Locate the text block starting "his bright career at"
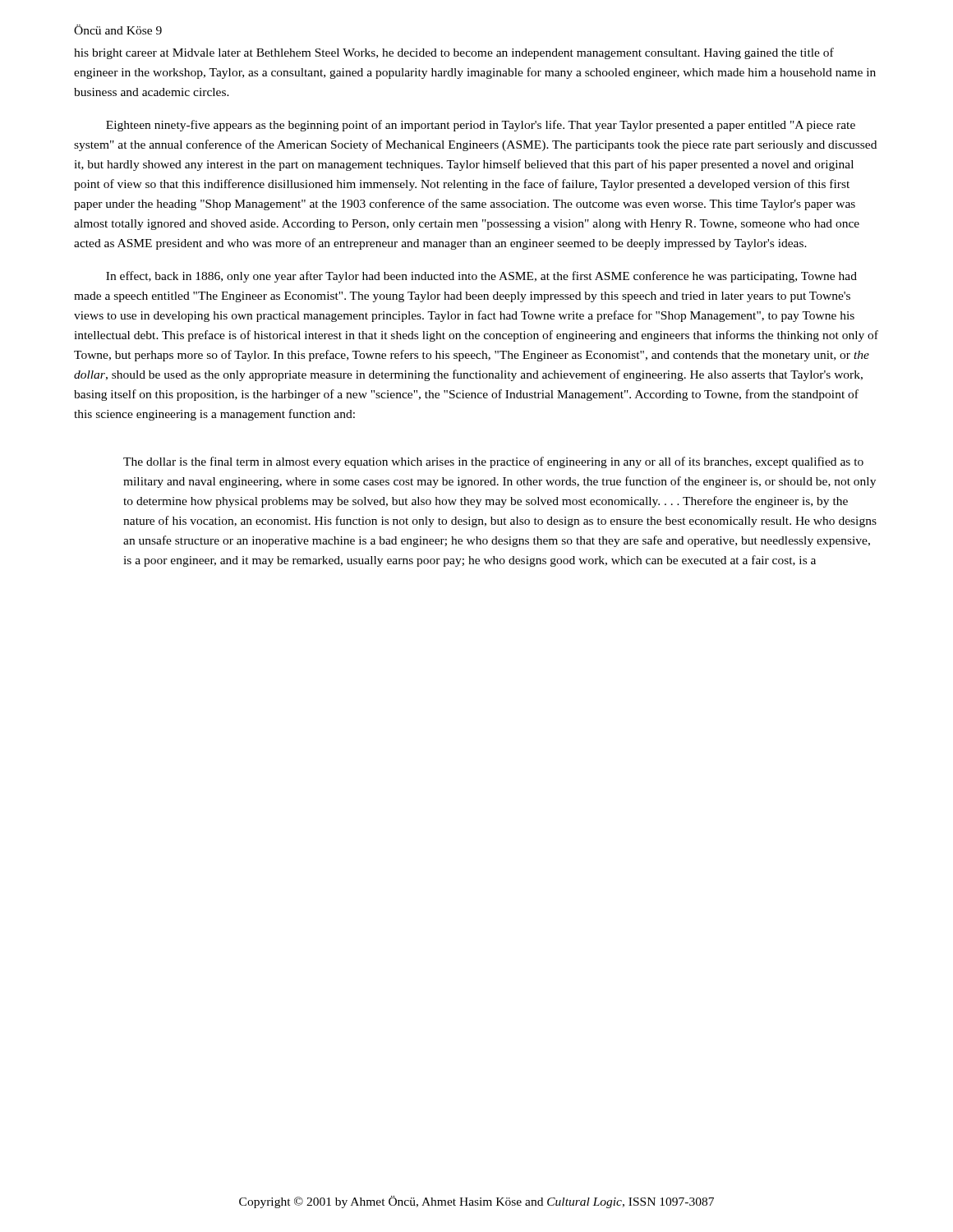The width and height of the screenshot is (953, 1232). pyautogui.click(x=476, y=72)
